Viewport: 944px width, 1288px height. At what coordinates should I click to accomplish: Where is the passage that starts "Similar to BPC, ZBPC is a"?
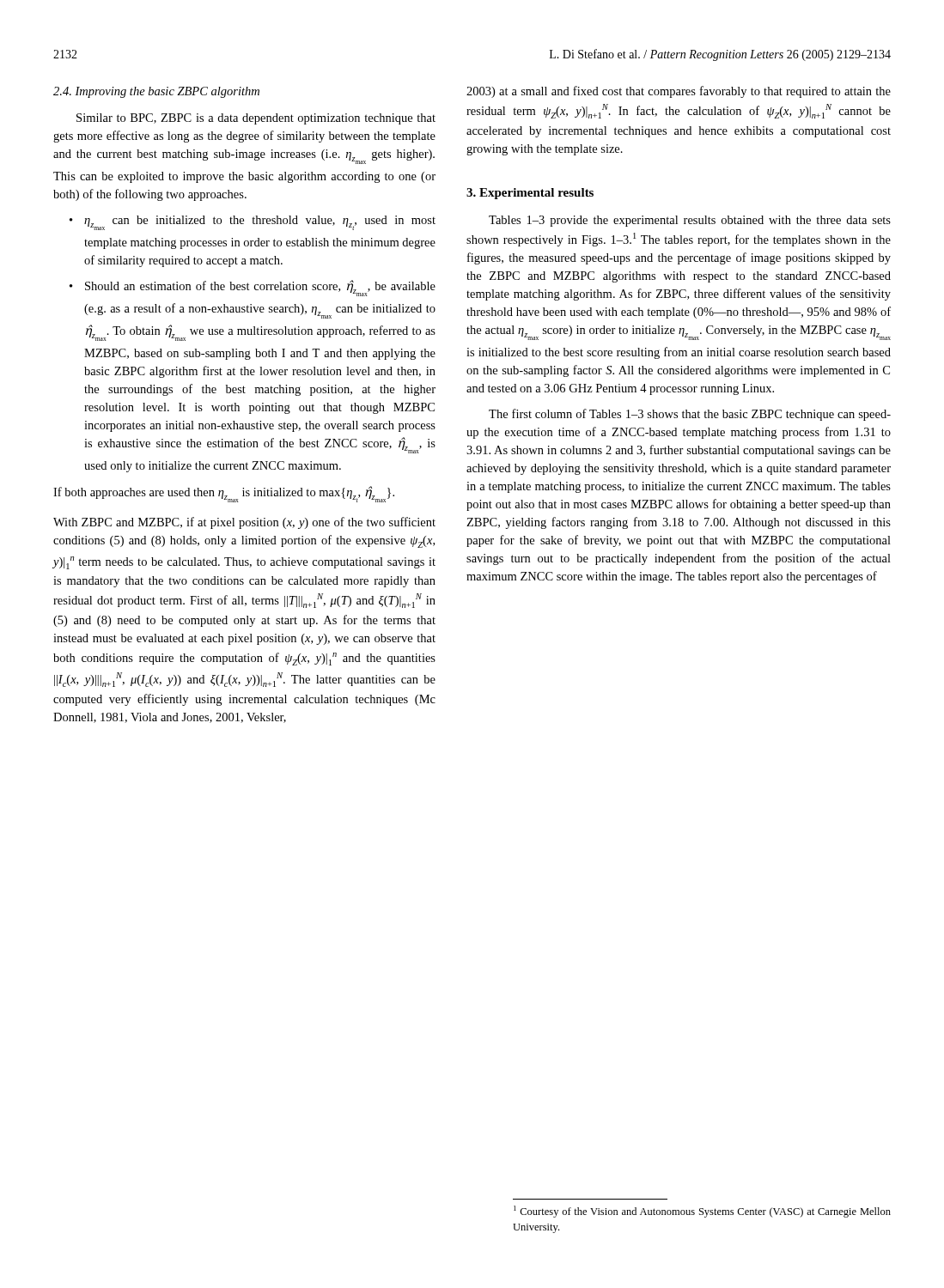pyautogui.click(x=244, y=157)
